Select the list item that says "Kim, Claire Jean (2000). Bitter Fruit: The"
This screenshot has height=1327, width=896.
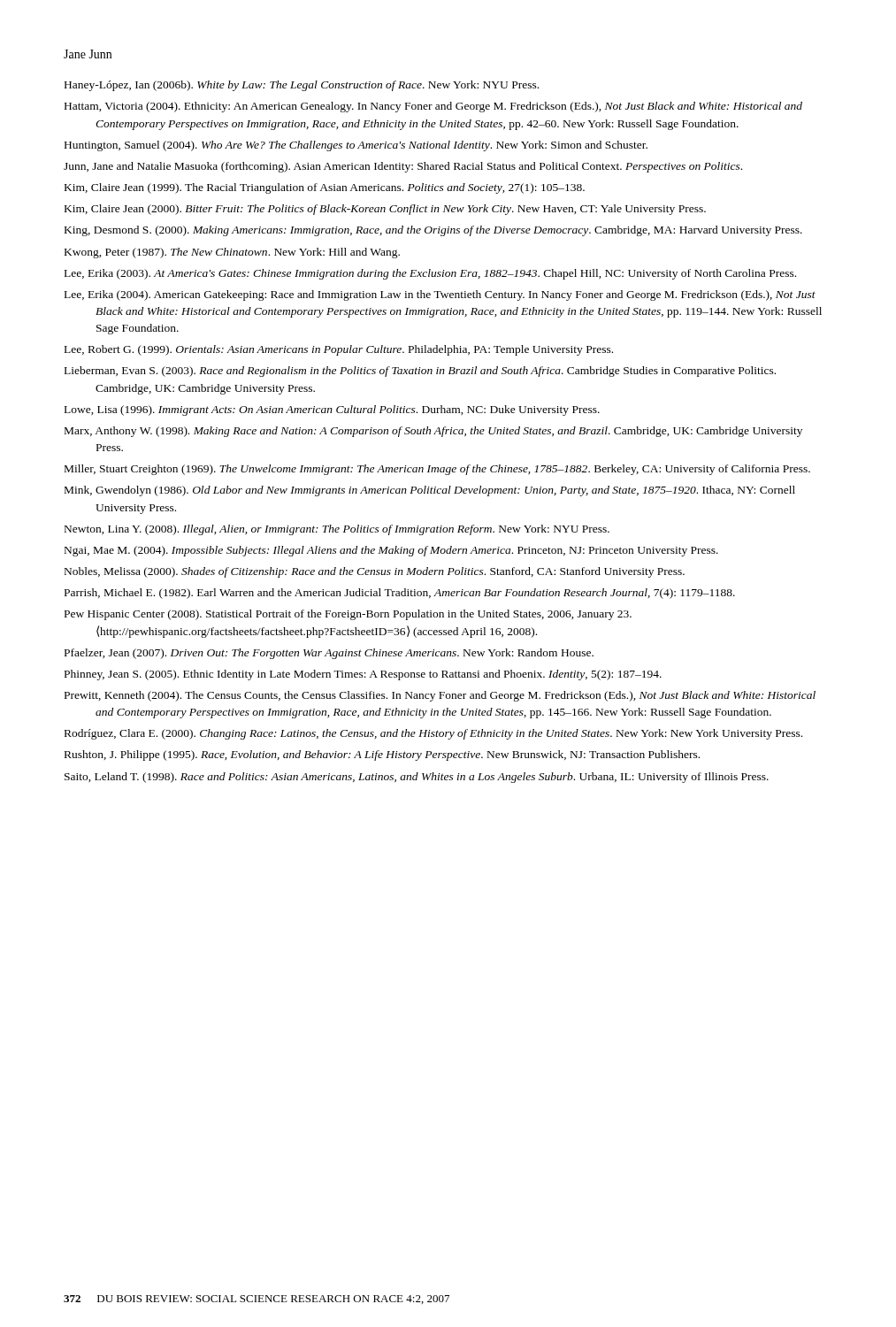pyautogui.click(x=385, y=209)
